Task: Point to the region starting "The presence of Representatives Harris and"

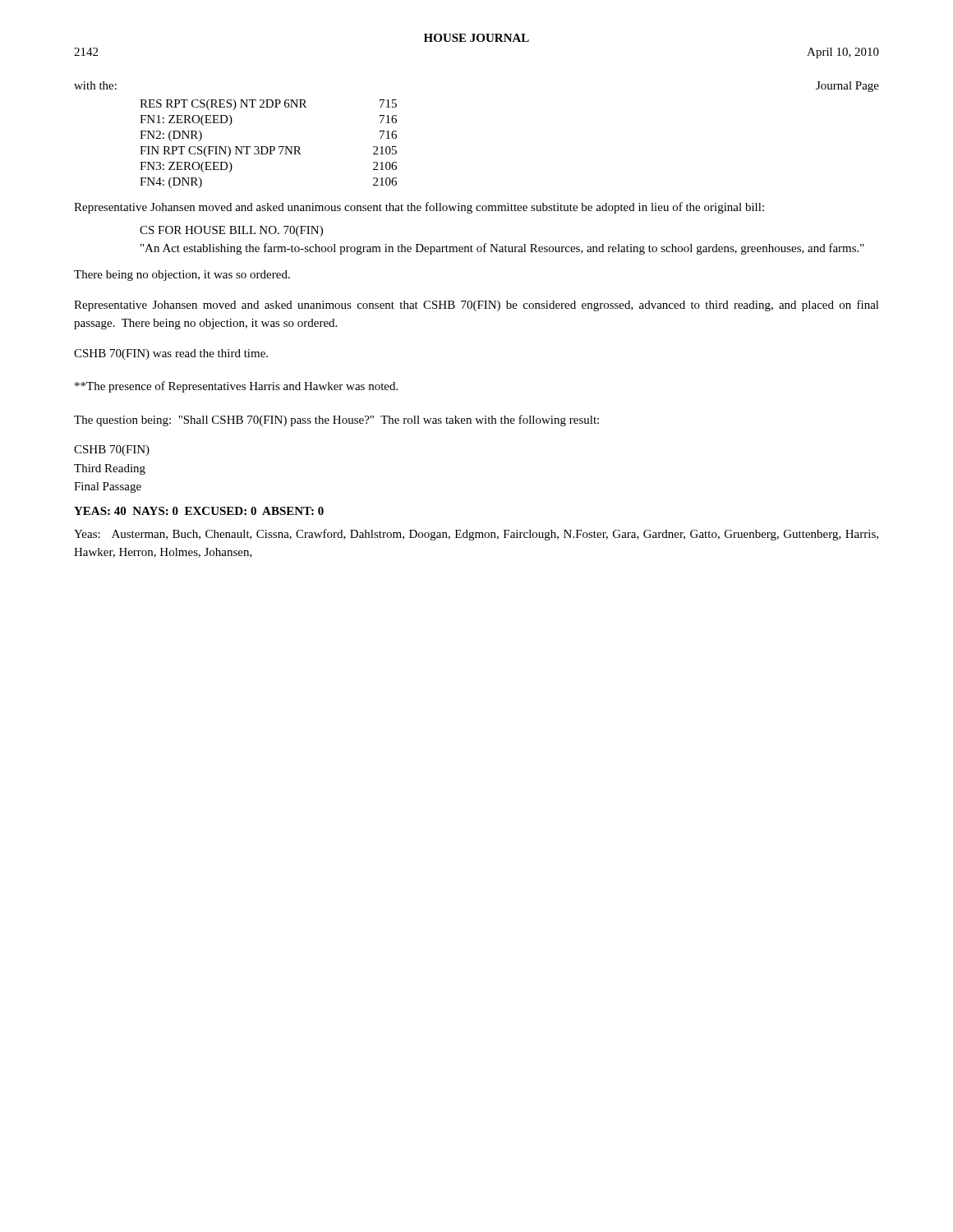Action: pos(236,386)
